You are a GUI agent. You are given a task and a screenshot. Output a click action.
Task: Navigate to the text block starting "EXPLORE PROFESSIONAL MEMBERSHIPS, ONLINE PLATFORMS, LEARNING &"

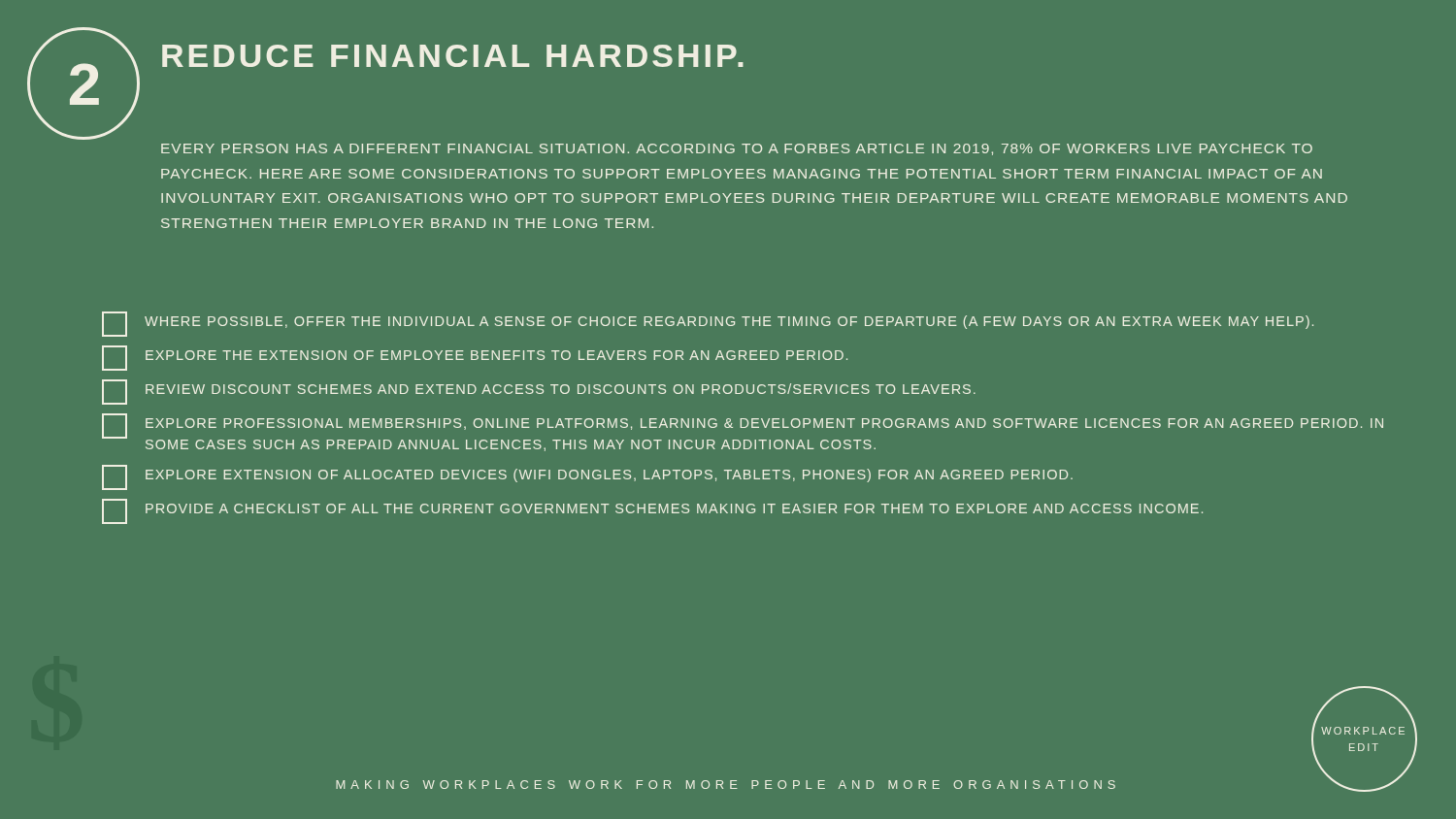[745, 434]
